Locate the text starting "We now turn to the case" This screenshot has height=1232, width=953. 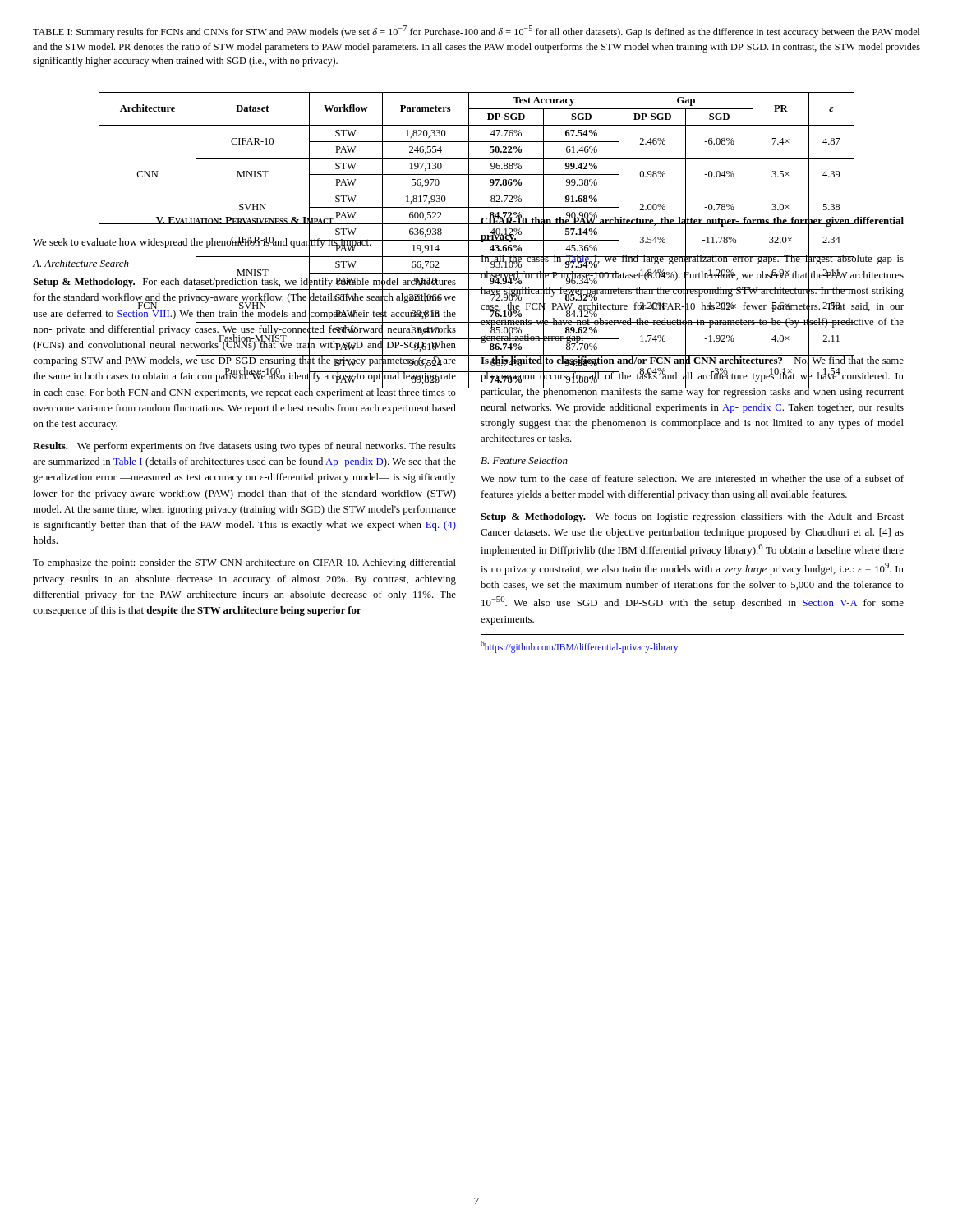692,486
